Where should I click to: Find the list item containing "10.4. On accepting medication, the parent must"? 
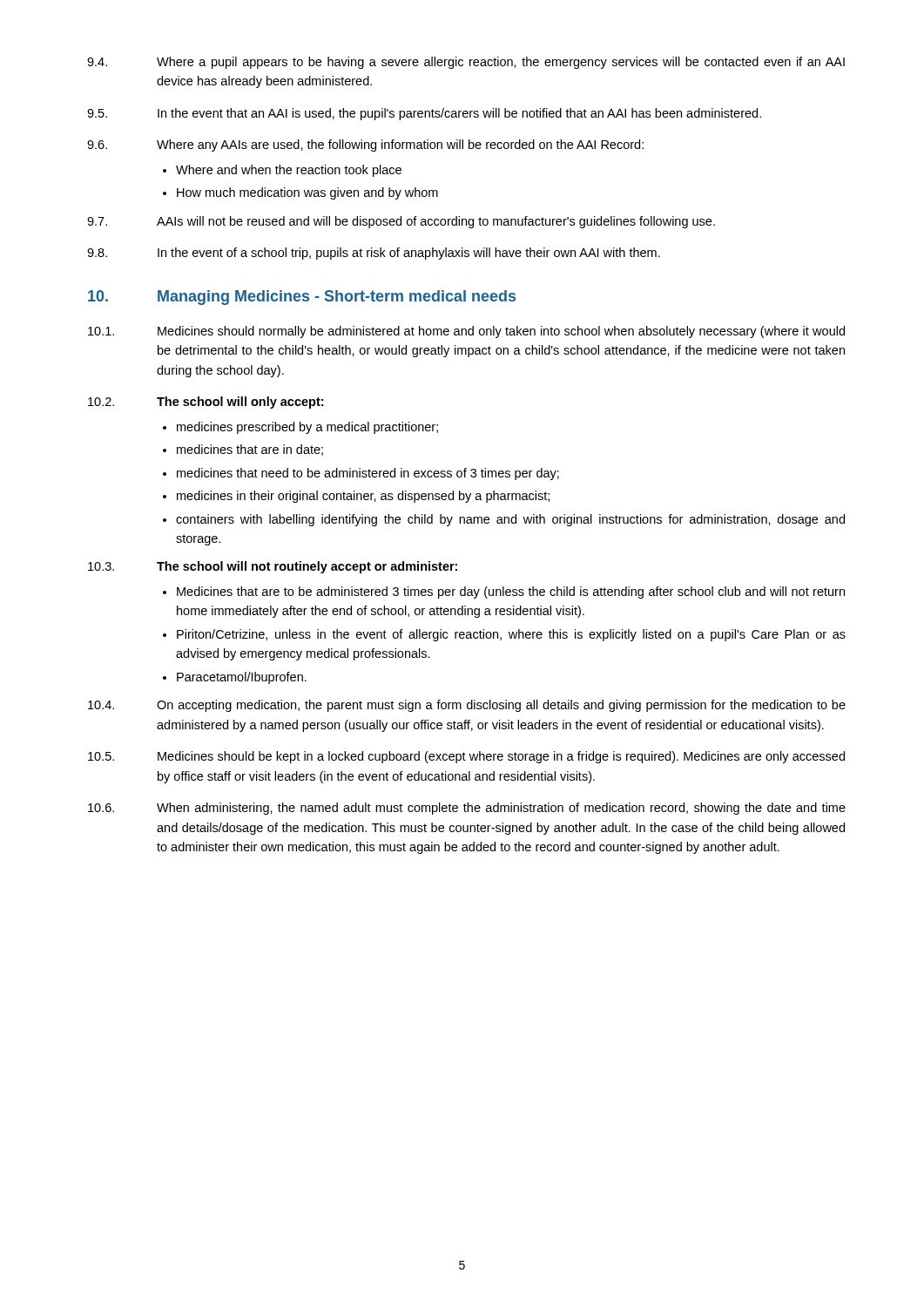tap(462, 715)
